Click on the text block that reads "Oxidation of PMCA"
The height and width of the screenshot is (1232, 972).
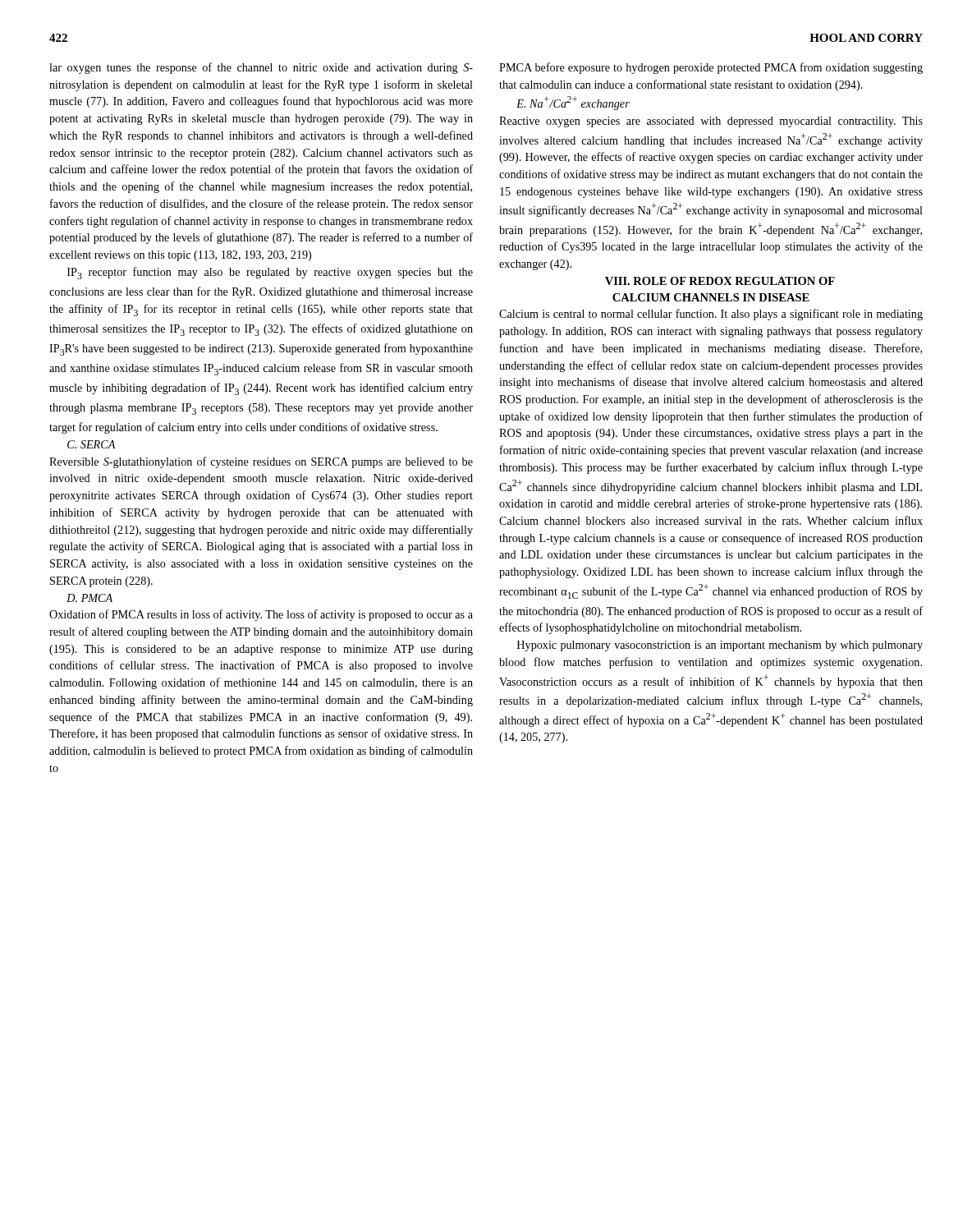261,692
